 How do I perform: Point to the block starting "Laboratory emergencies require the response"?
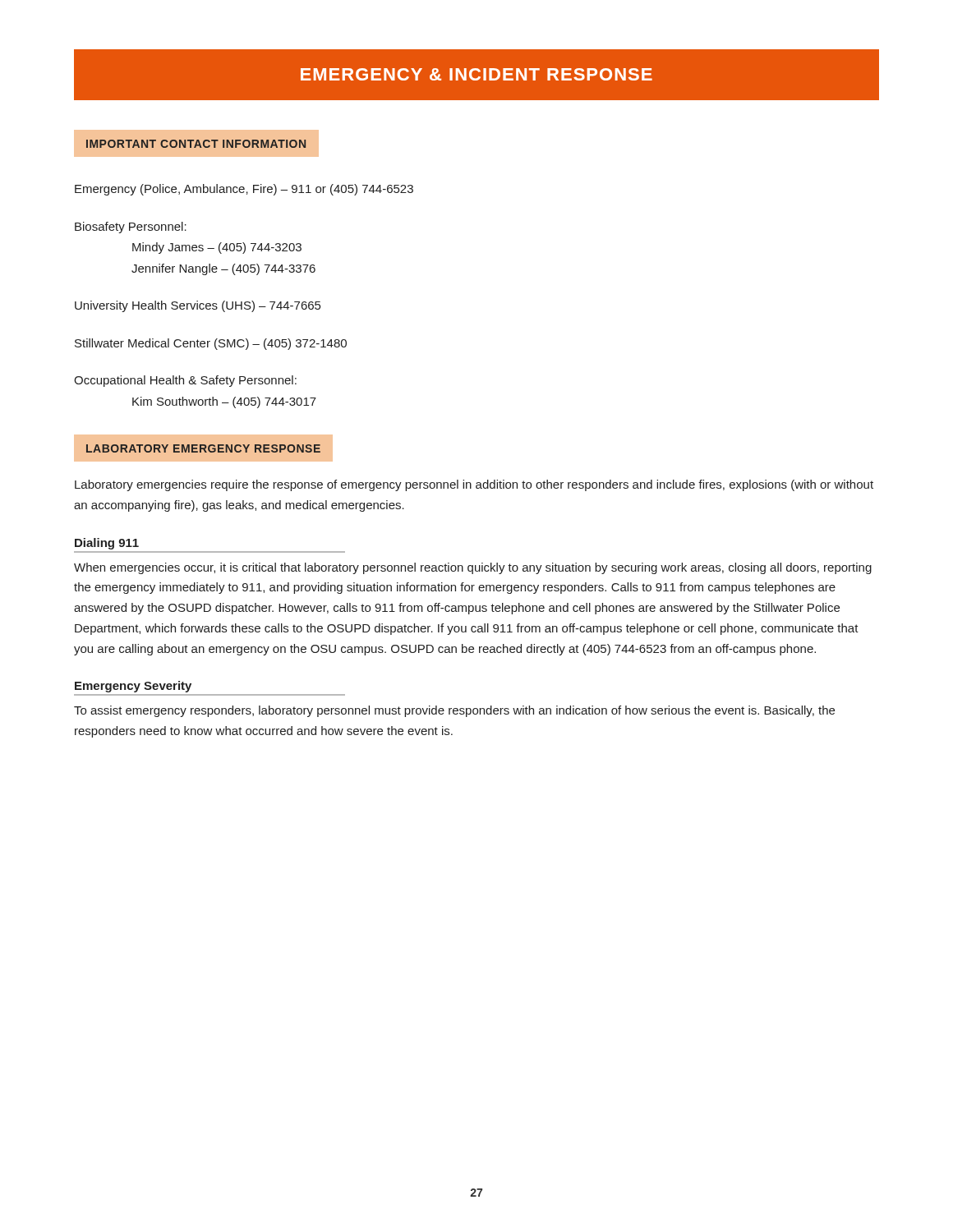tap(474, 494)
